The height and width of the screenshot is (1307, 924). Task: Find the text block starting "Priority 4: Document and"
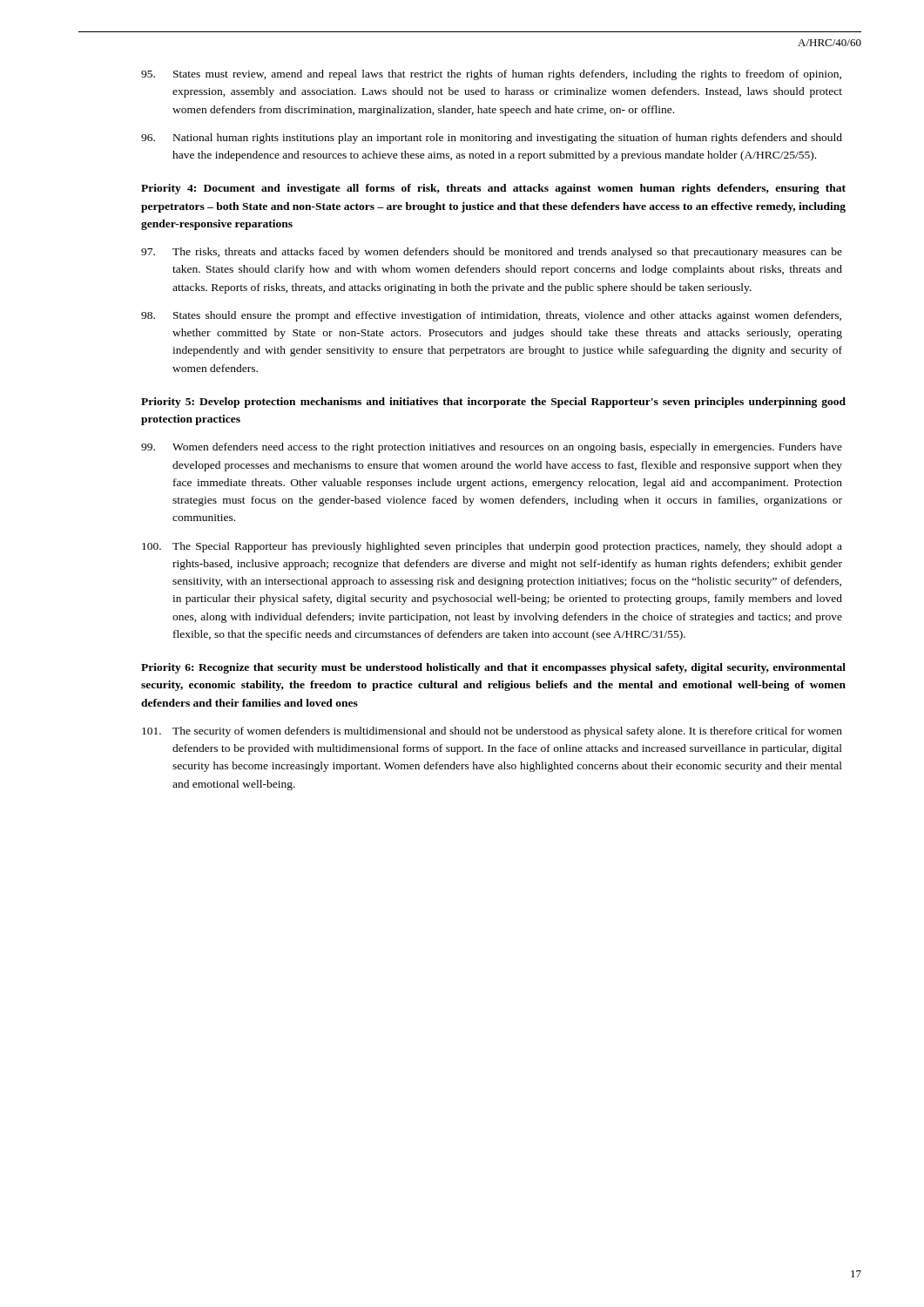click(x=493, y=206)
